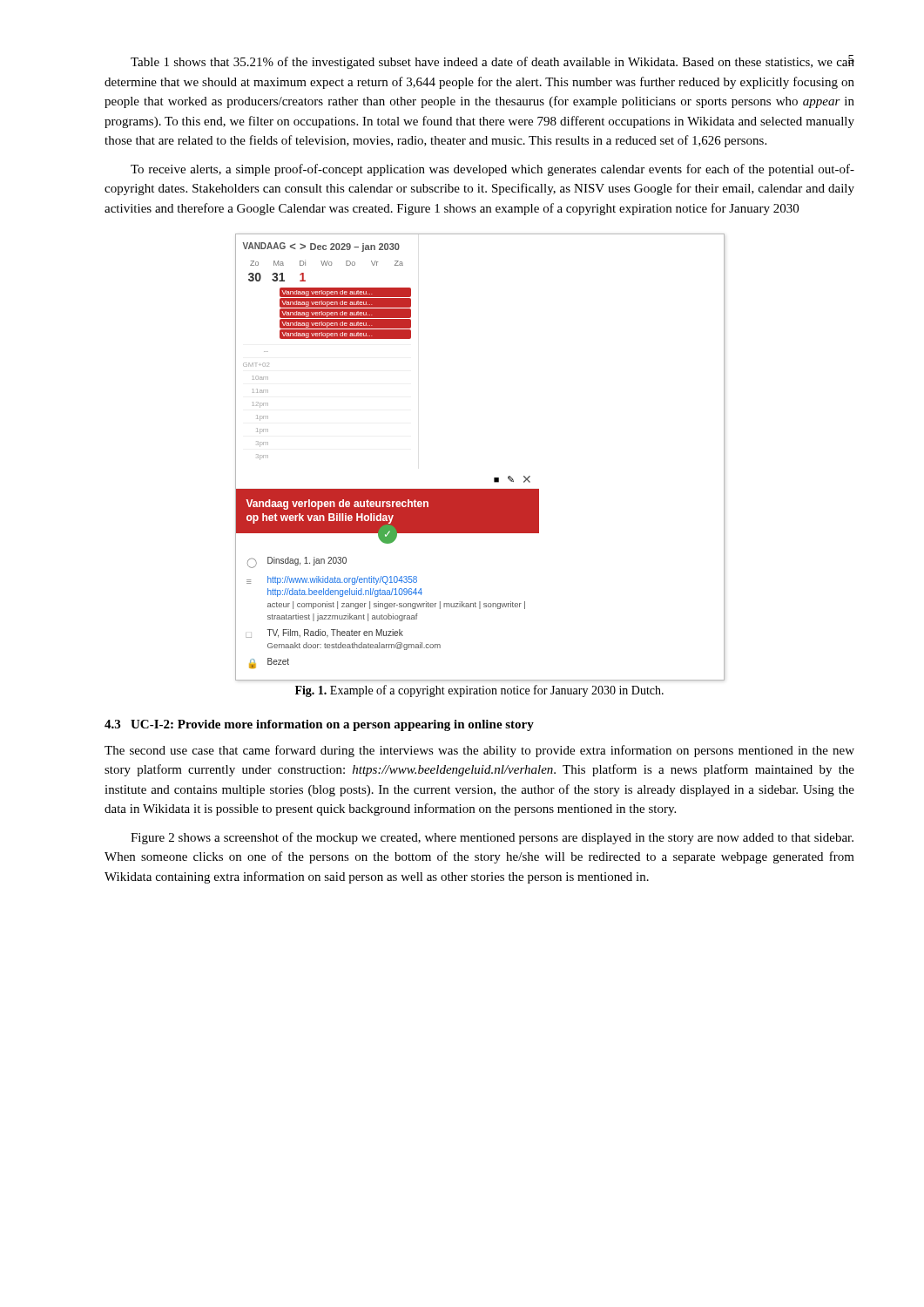This screenshot has height=1307, width=924.
Task: Point to the text block starting "Fig. 1. Example of a copyright expiration"
Action: click(x=479, y=690)
